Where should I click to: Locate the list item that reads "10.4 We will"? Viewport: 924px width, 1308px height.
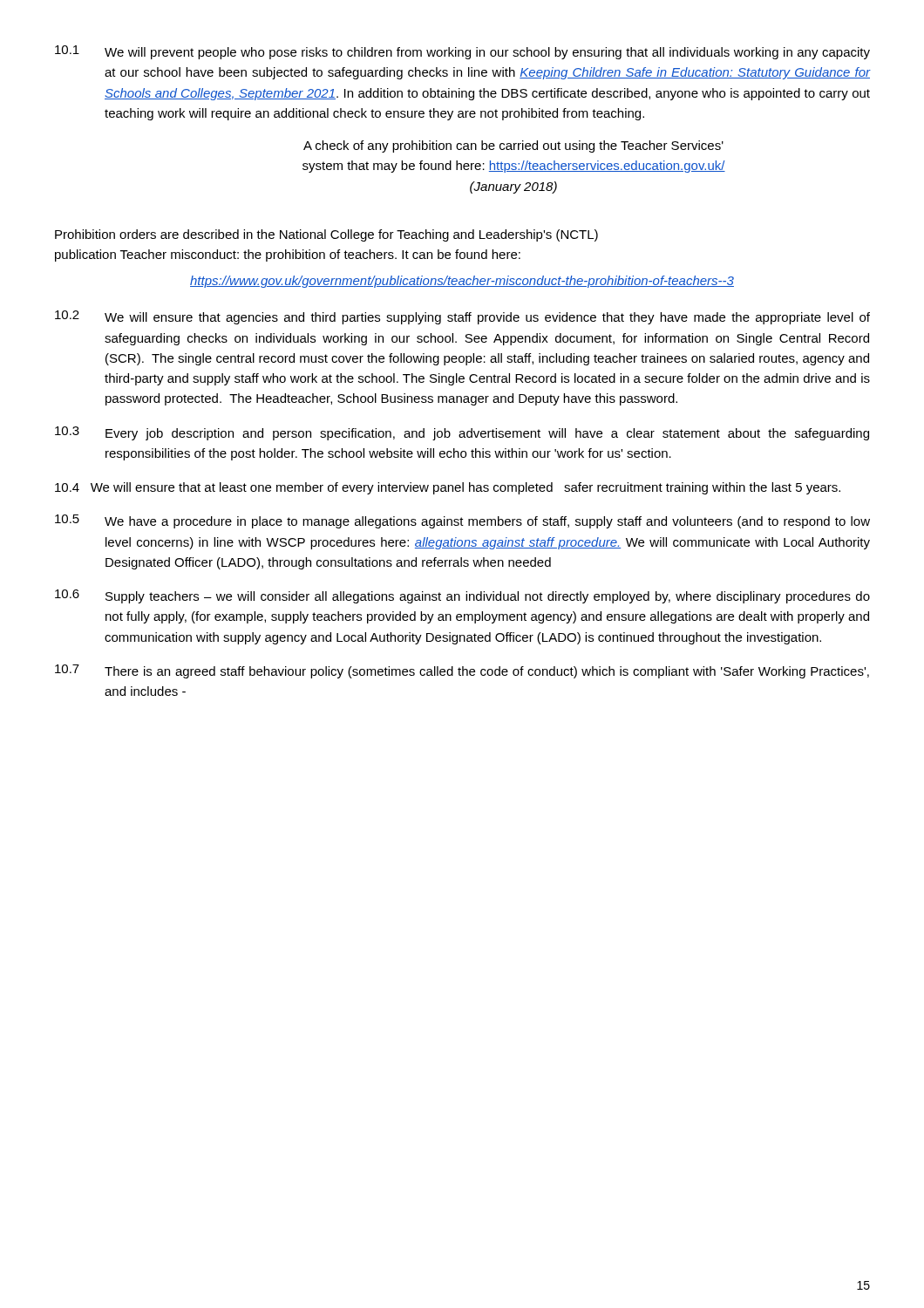(448, 487)
